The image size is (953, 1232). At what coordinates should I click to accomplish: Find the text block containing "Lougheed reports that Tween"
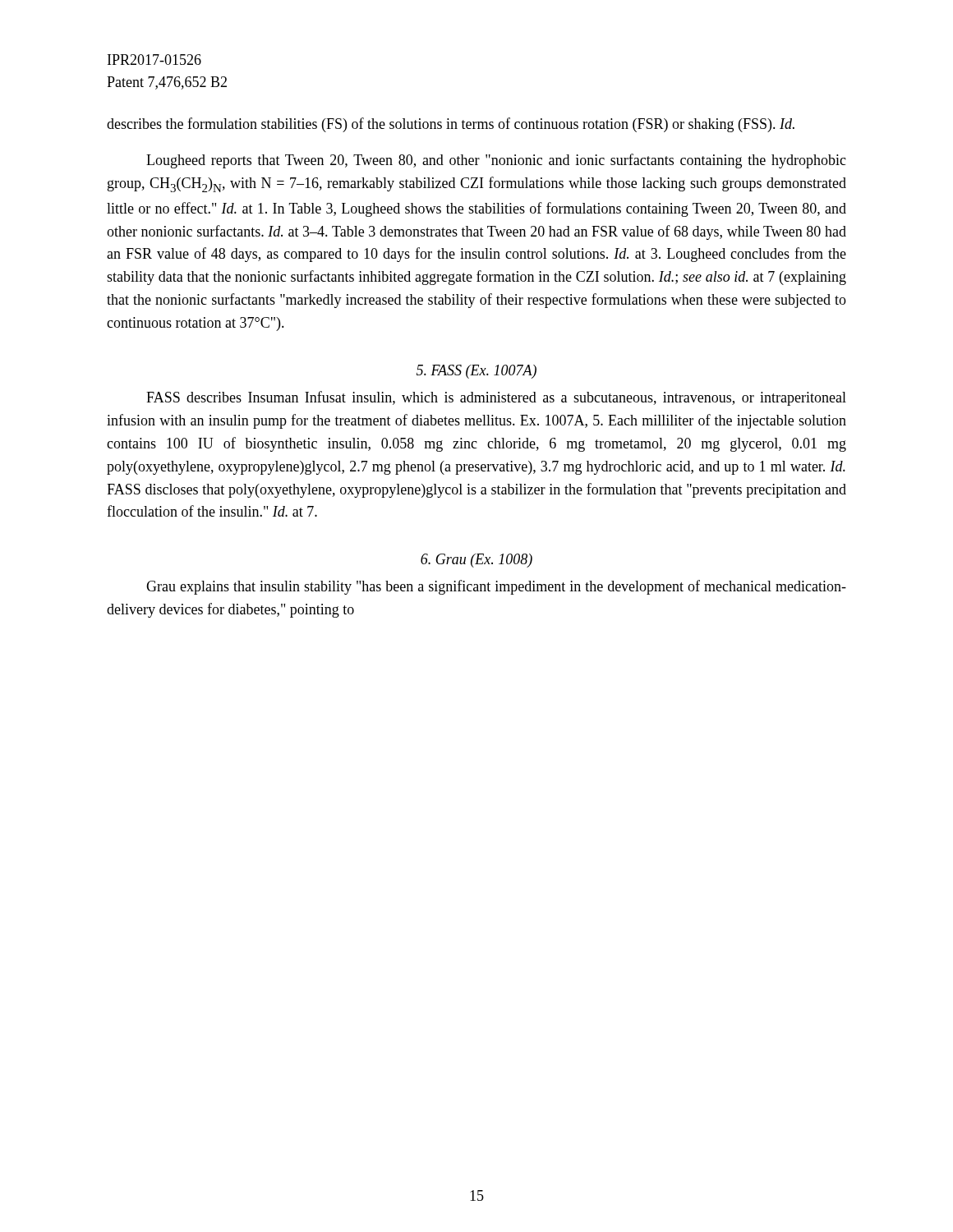476,241
